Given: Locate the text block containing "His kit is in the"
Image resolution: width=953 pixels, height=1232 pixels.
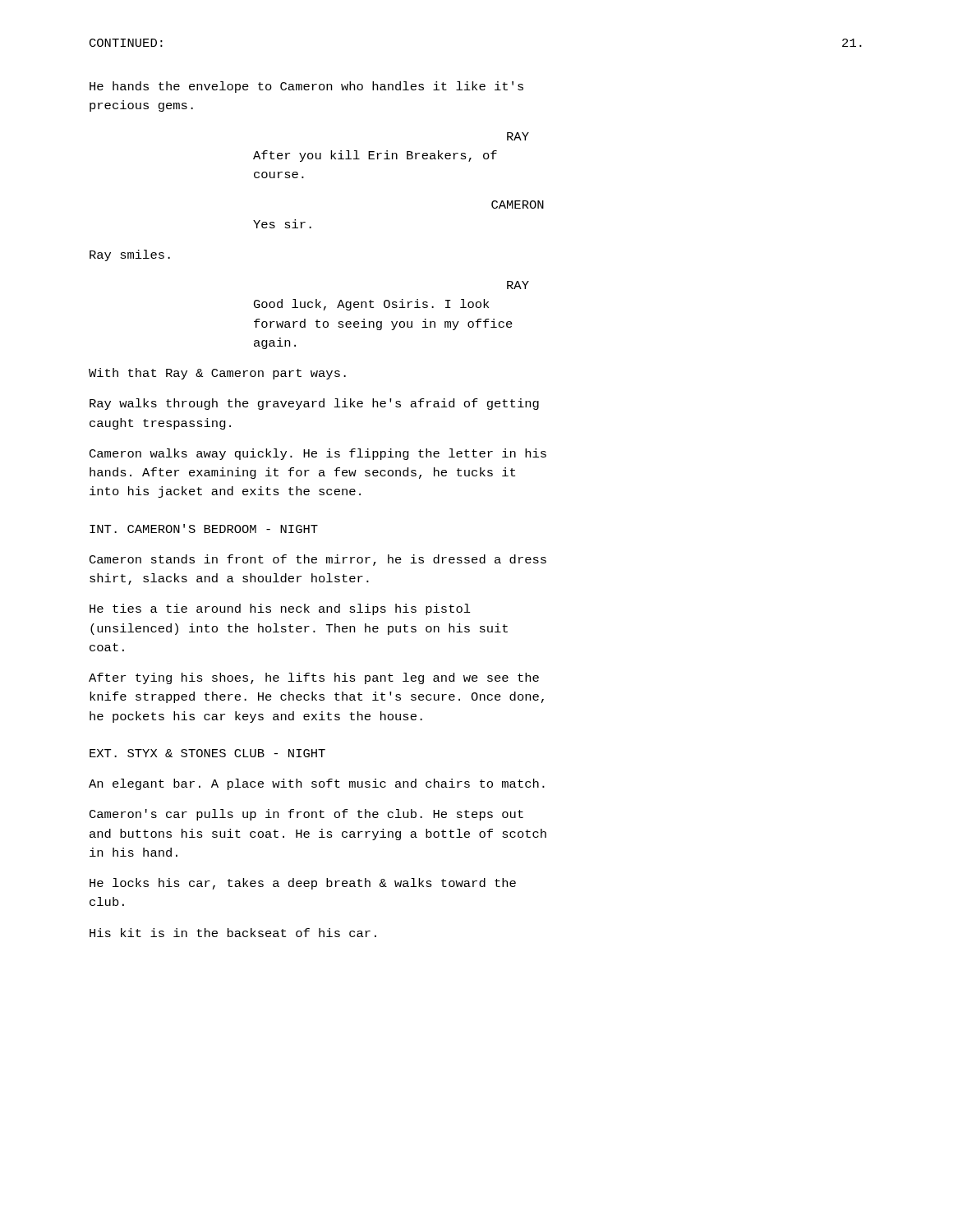Looking at the screenshot, I should [234, 933].
